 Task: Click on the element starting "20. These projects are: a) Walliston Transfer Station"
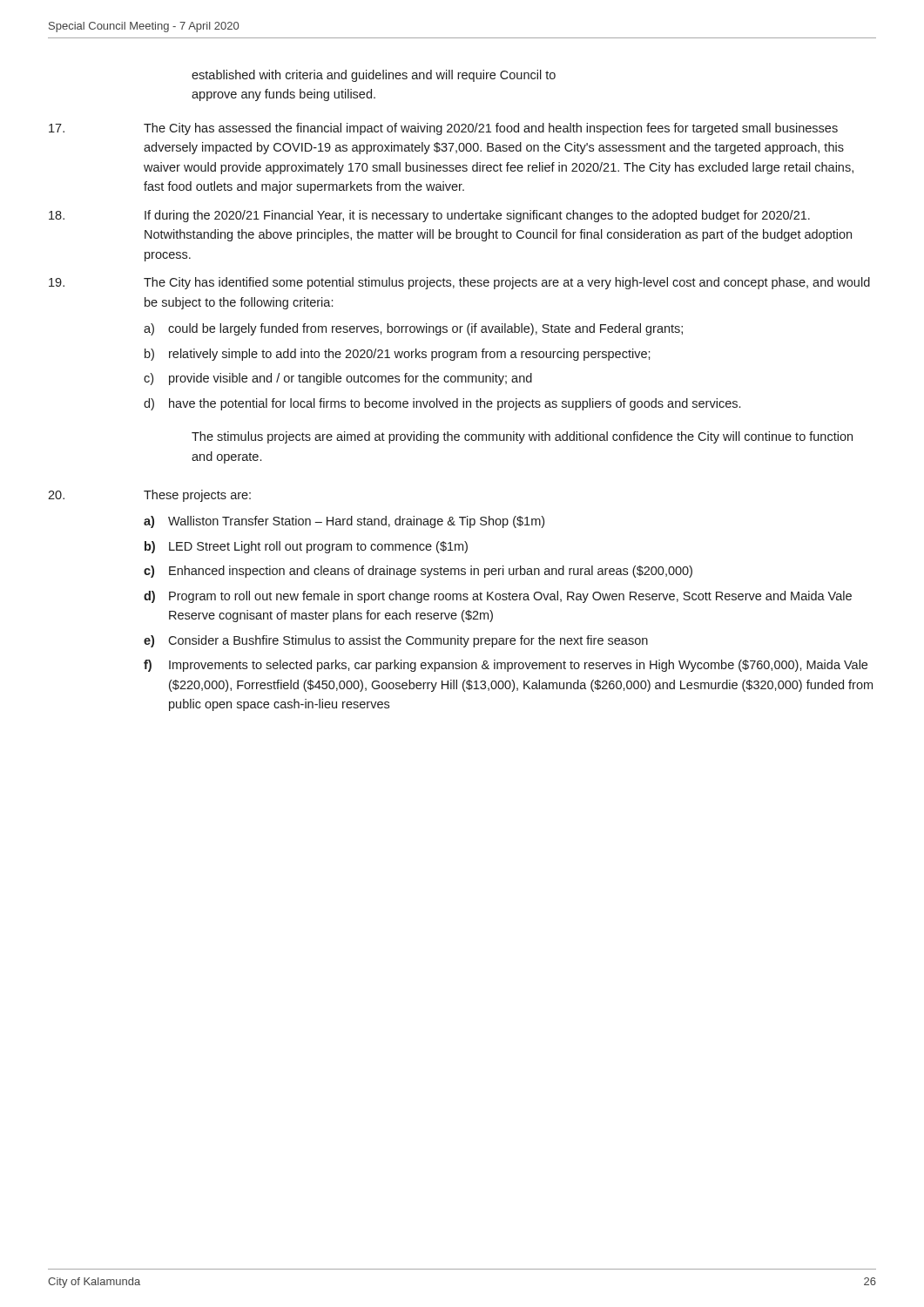coord(462,602)
